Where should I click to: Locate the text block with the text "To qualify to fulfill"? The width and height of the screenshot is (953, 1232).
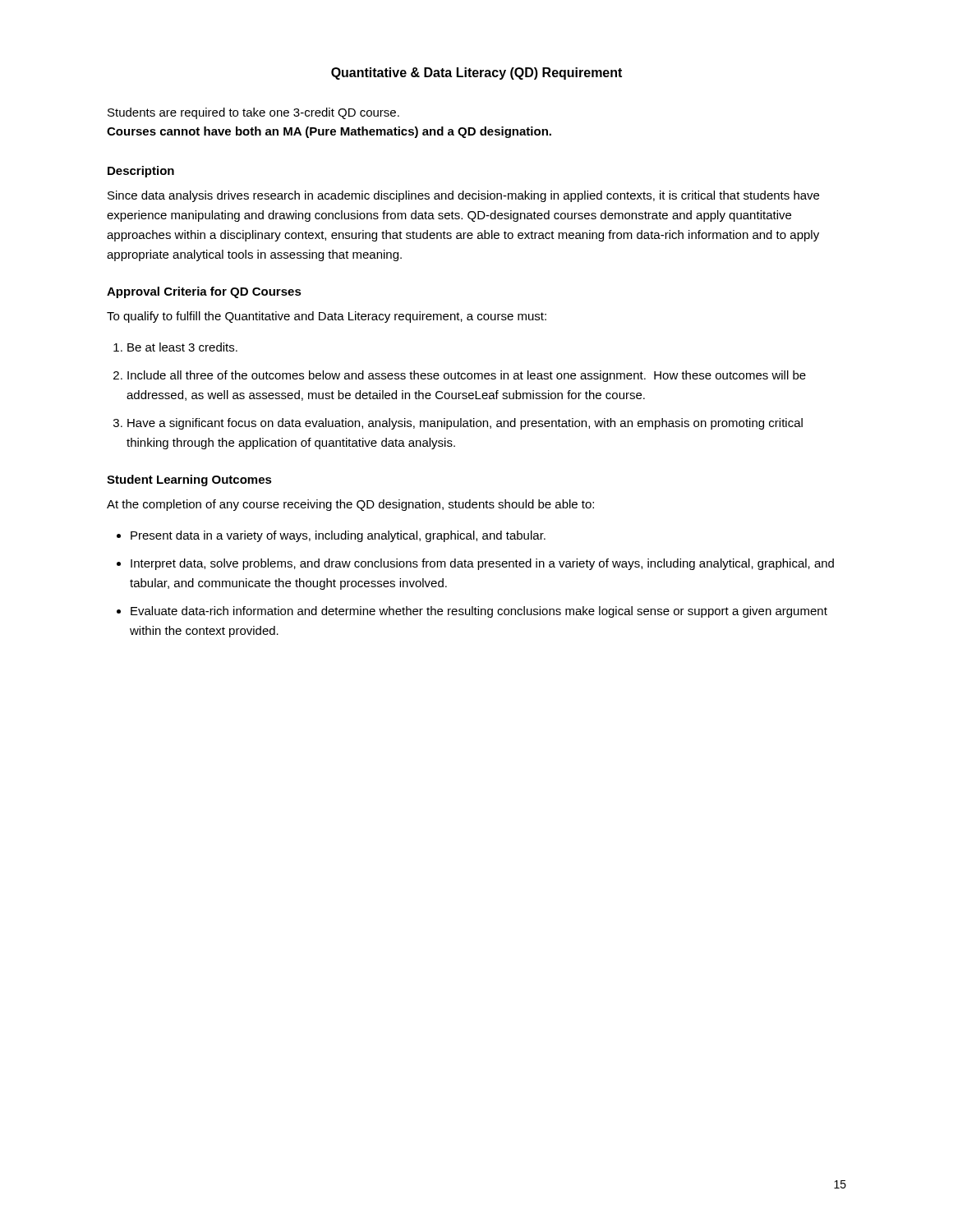(327, 316)
